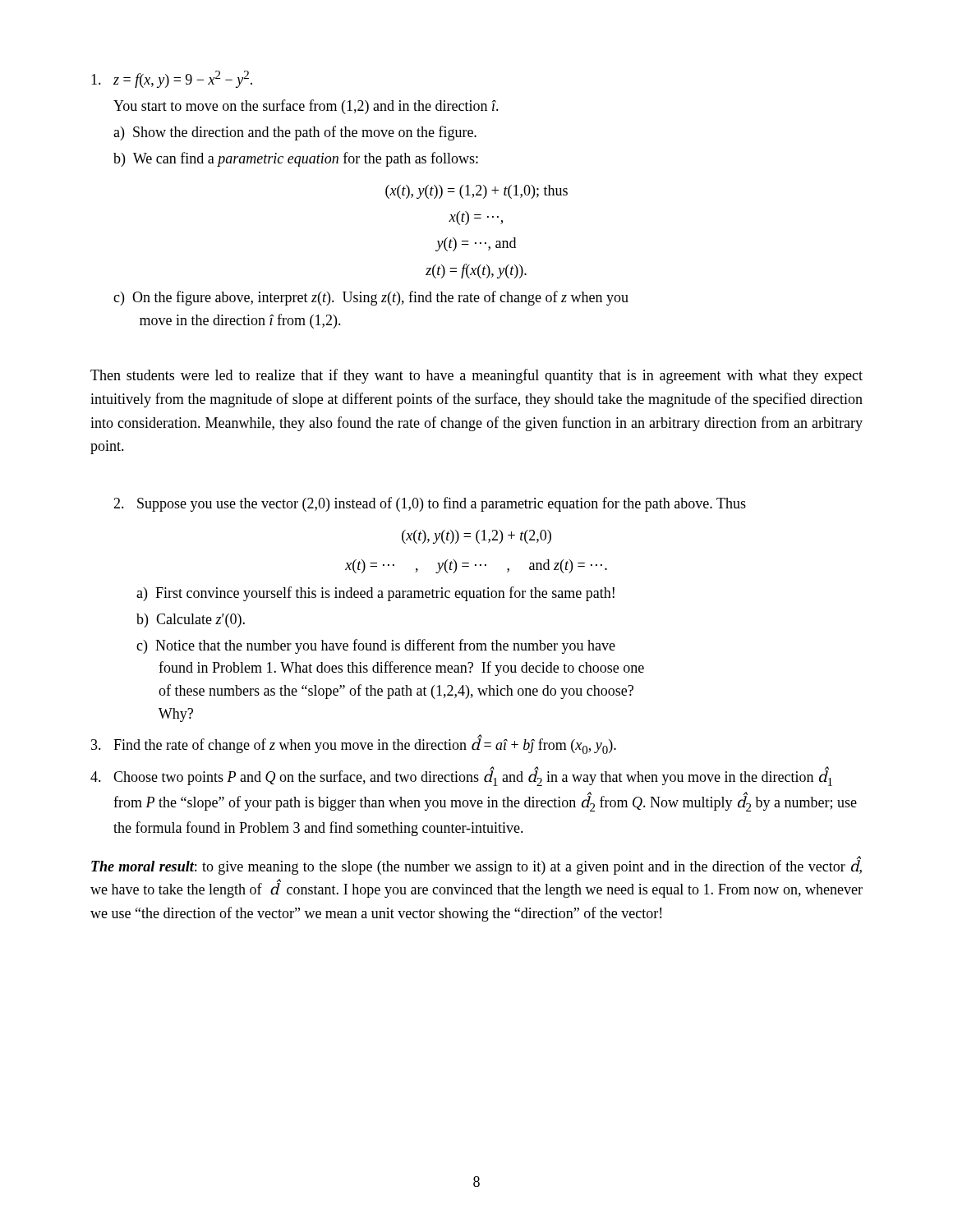Click on the list item with the text "3. Find the rate"

(x=354, y=747)
